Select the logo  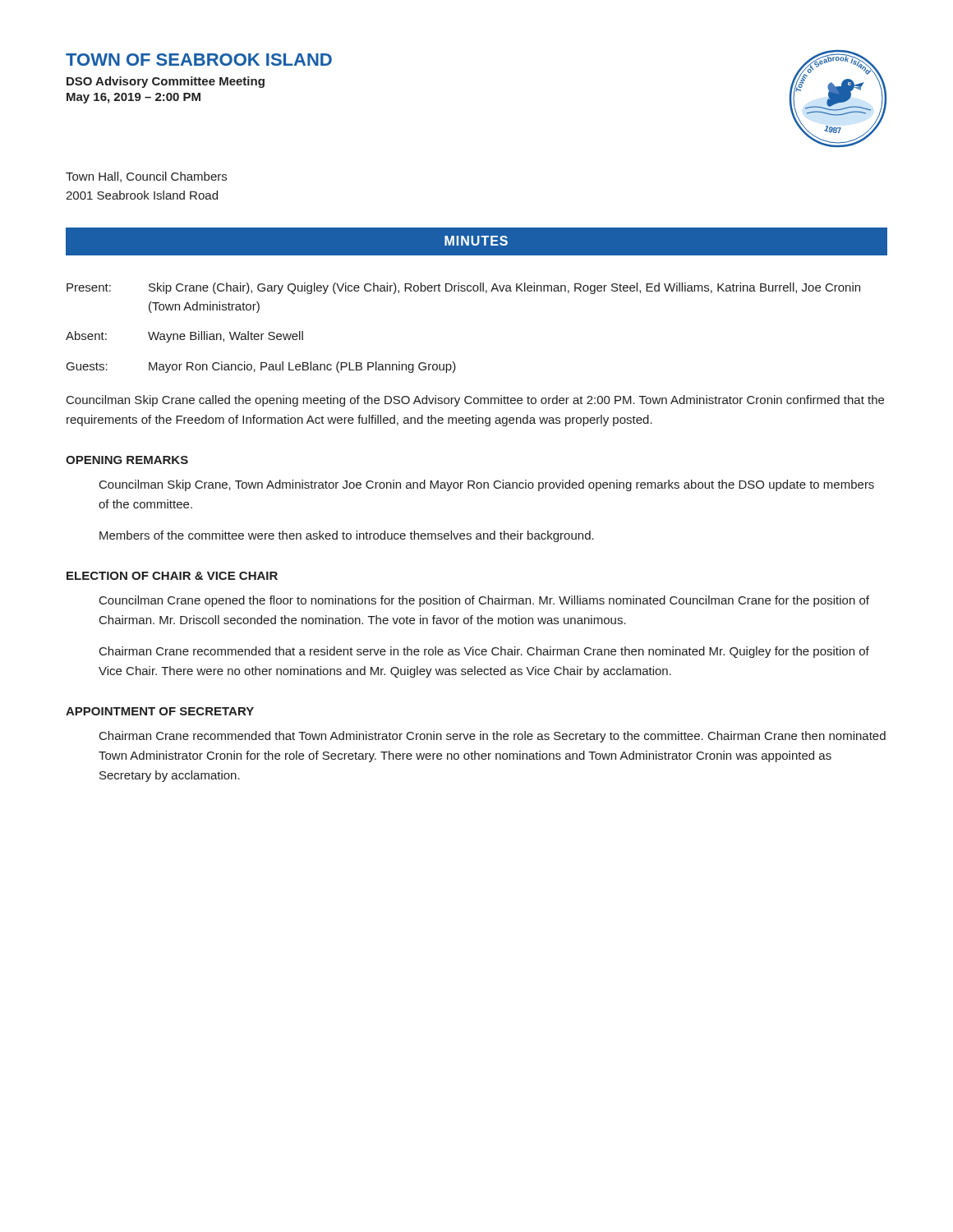click(838, 99)
